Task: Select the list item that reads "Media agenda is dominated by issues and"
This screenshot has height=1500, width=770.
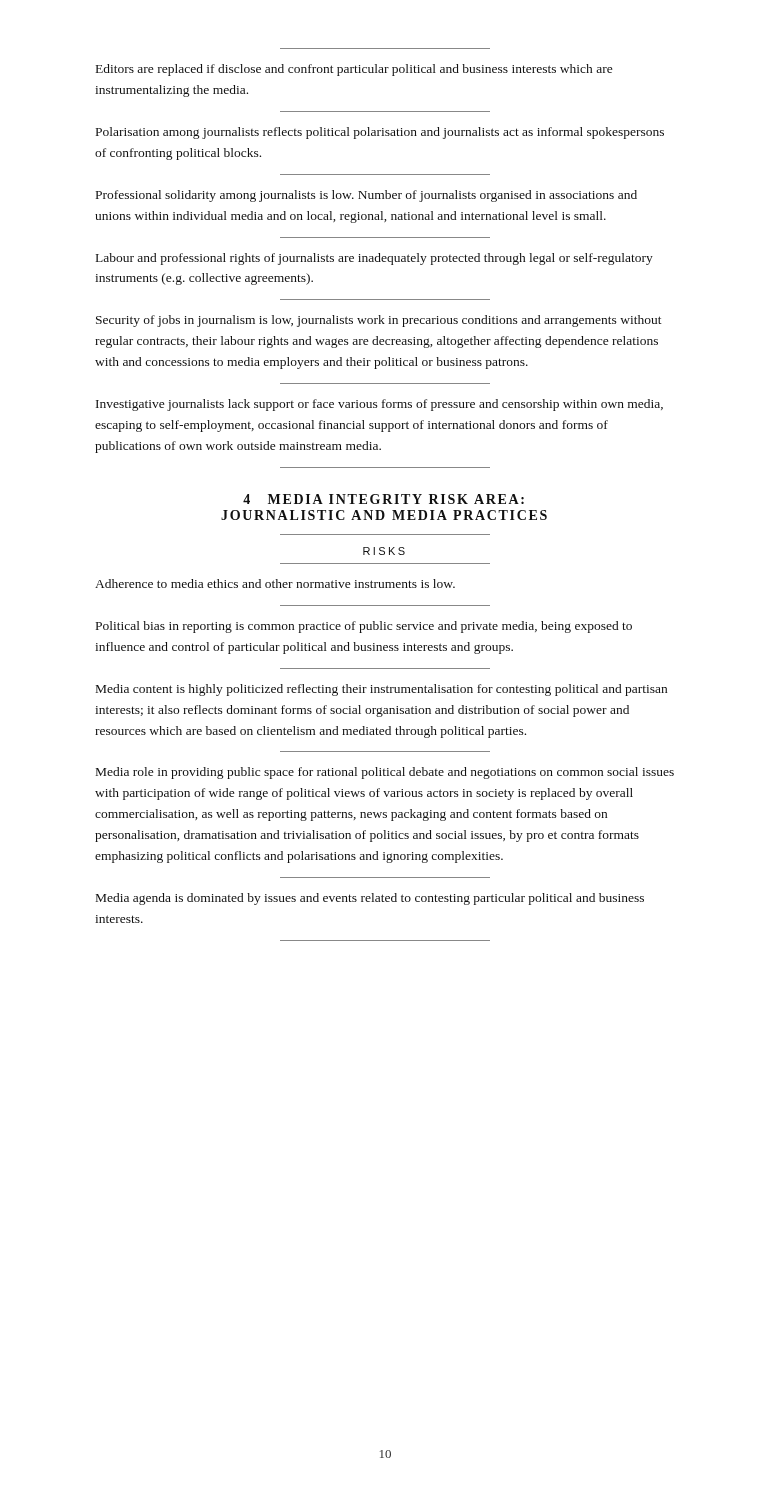Action: pos(385,909)
